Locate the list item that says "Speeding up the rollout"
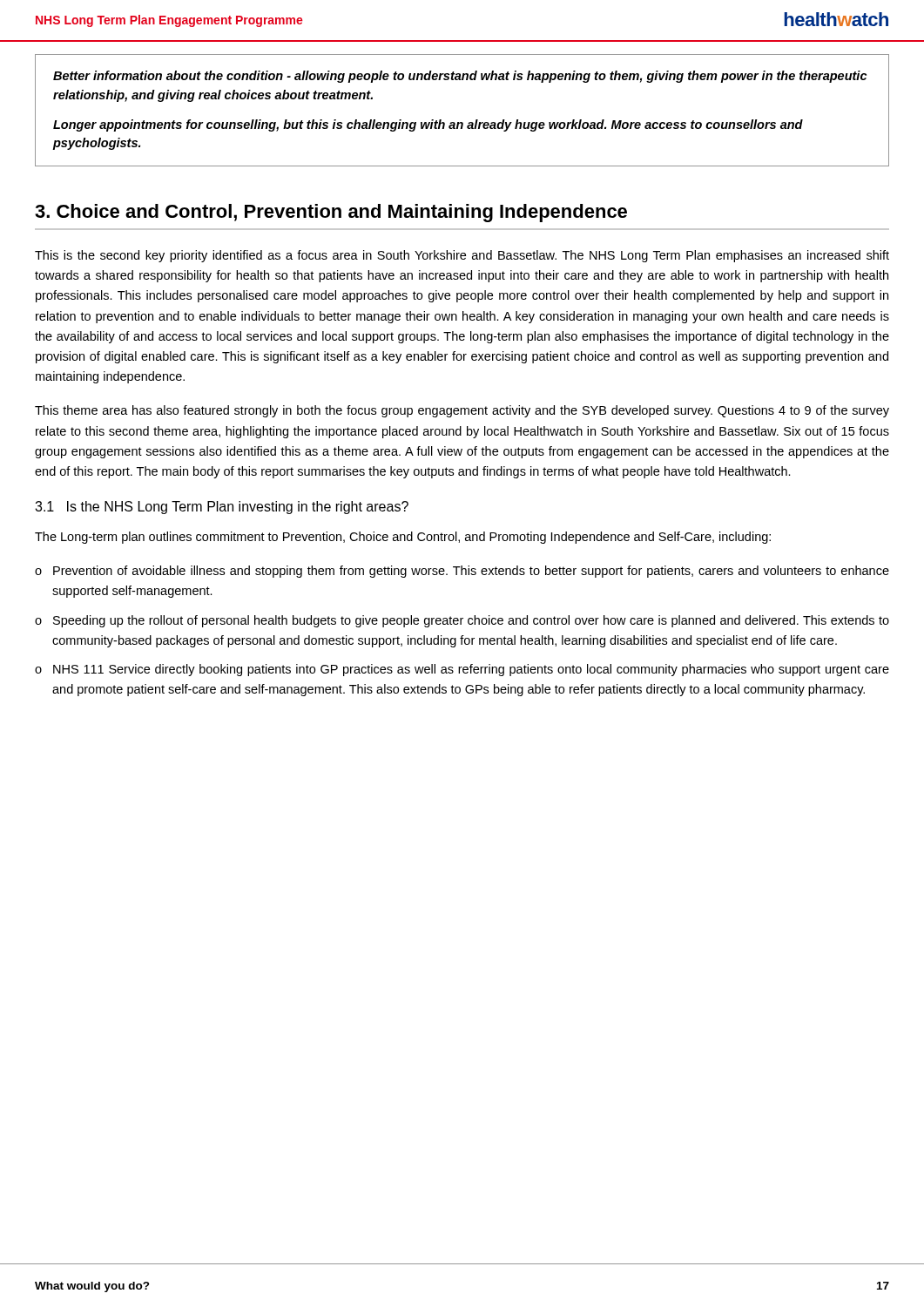This screenshot has width=924, height=1307. point(471,630)
